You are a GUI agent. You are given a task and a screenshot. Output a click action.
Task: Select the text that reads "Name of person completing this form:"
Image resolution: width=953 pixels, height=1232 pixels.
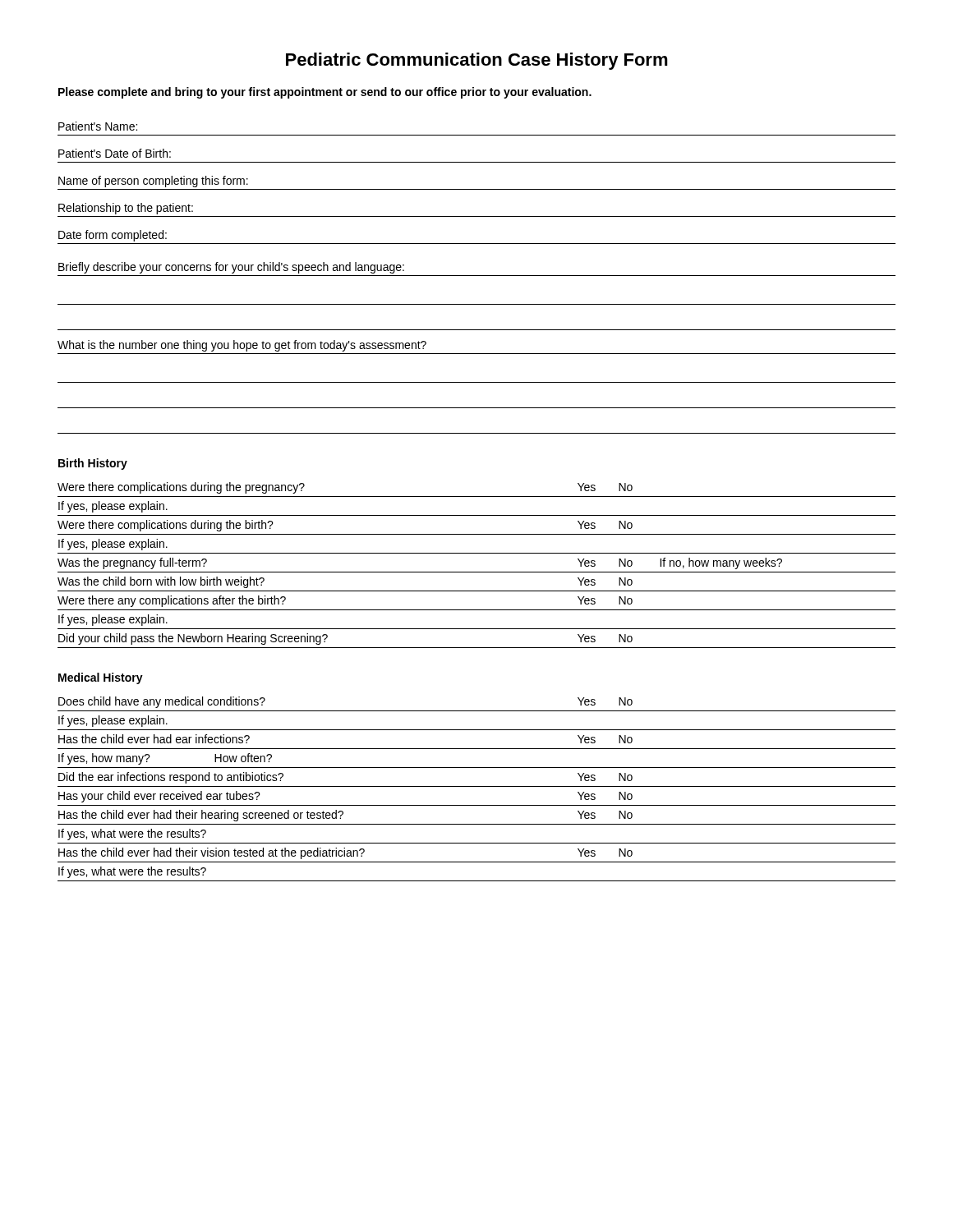tap(153, 181)
